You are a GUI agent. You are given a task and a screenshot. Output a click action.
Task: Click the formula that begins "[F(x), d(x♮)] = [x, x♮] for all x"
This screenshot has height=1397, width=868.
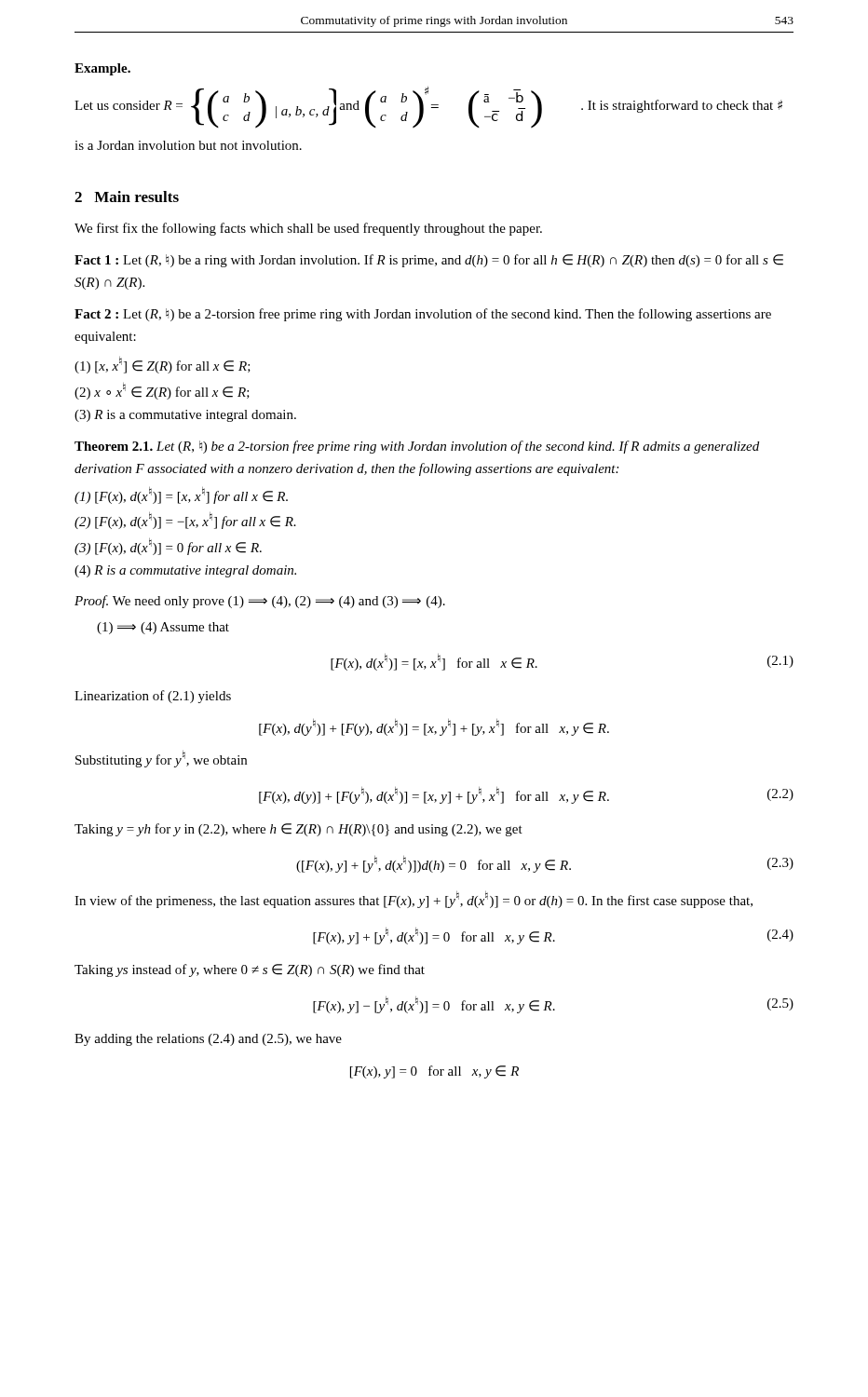(440, 662)
